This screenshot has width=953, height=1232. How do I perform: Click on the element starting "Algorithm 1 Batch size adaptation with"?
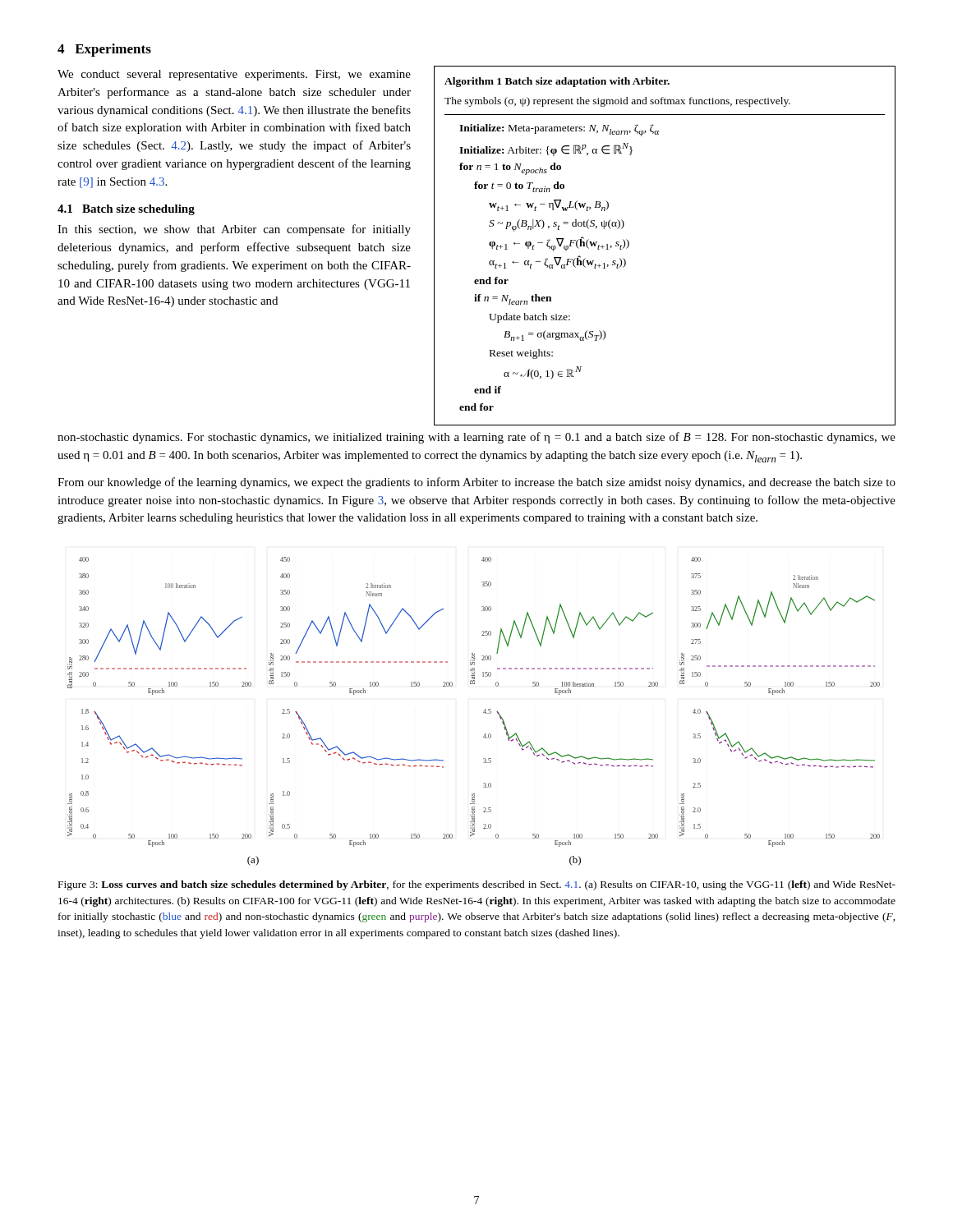(557, 82)
